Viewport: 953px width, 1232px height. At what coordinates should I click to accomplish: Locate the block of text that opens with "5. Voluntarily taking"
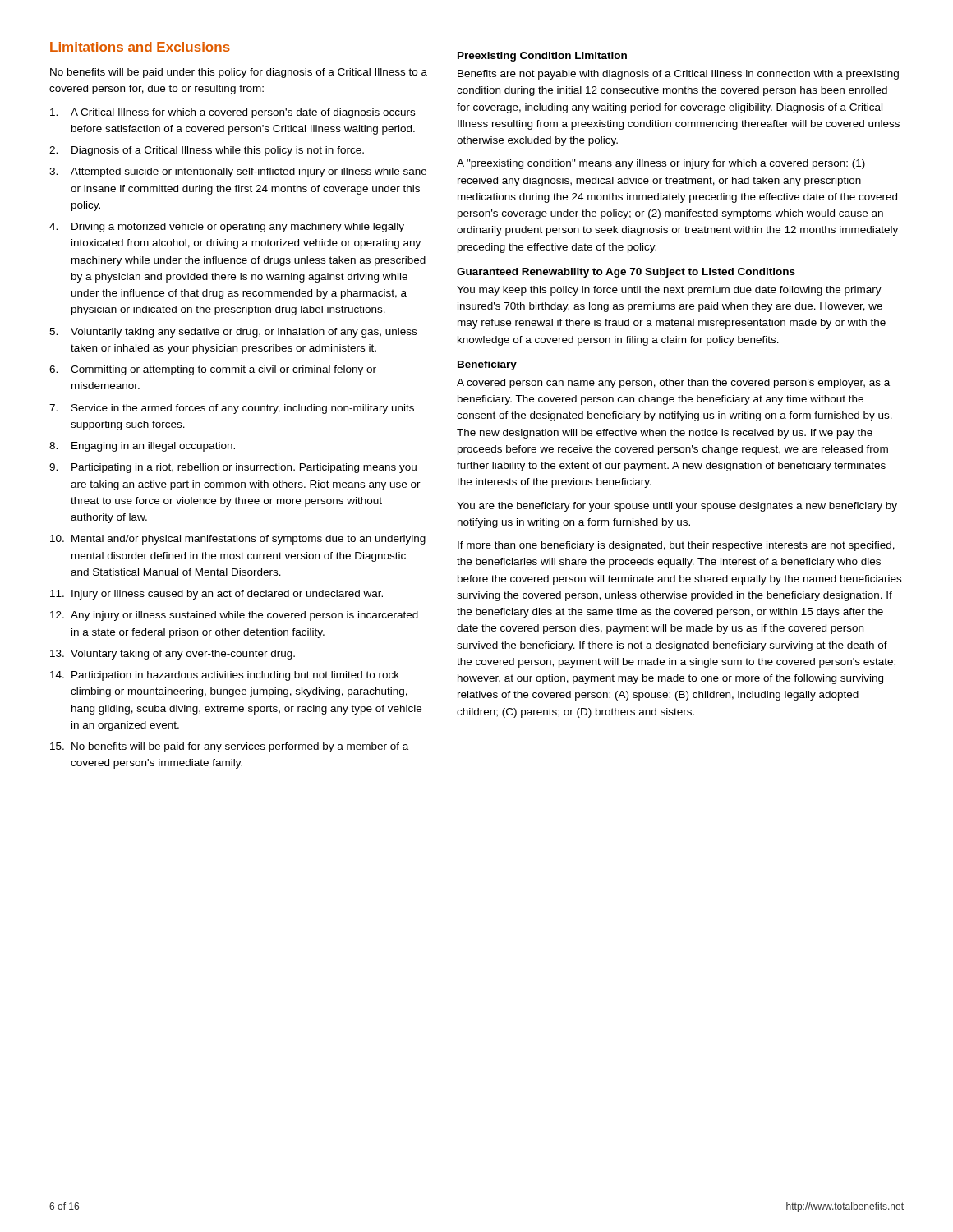pos(238,340)
